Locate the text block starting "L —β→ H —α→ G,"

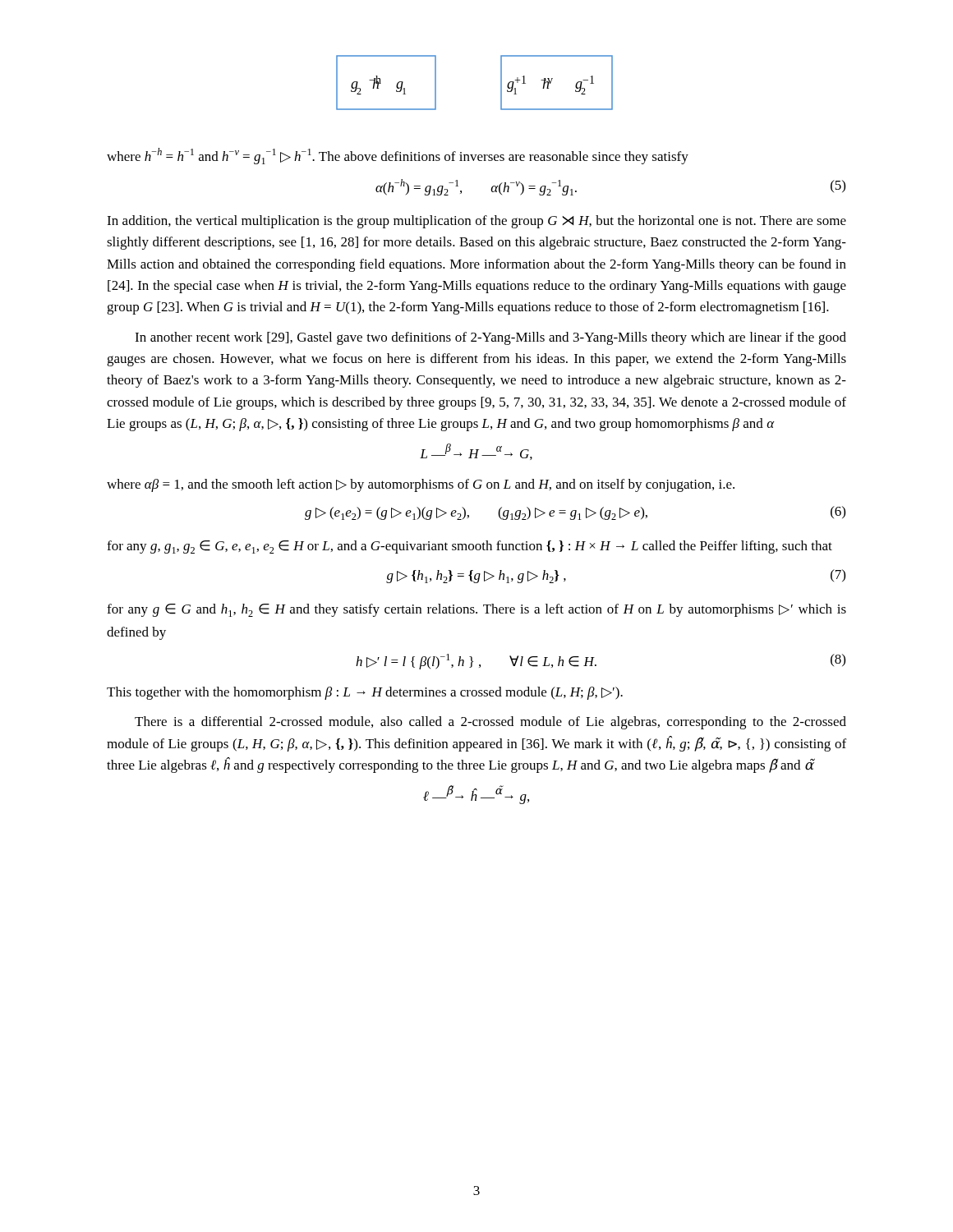click(476, 453)
